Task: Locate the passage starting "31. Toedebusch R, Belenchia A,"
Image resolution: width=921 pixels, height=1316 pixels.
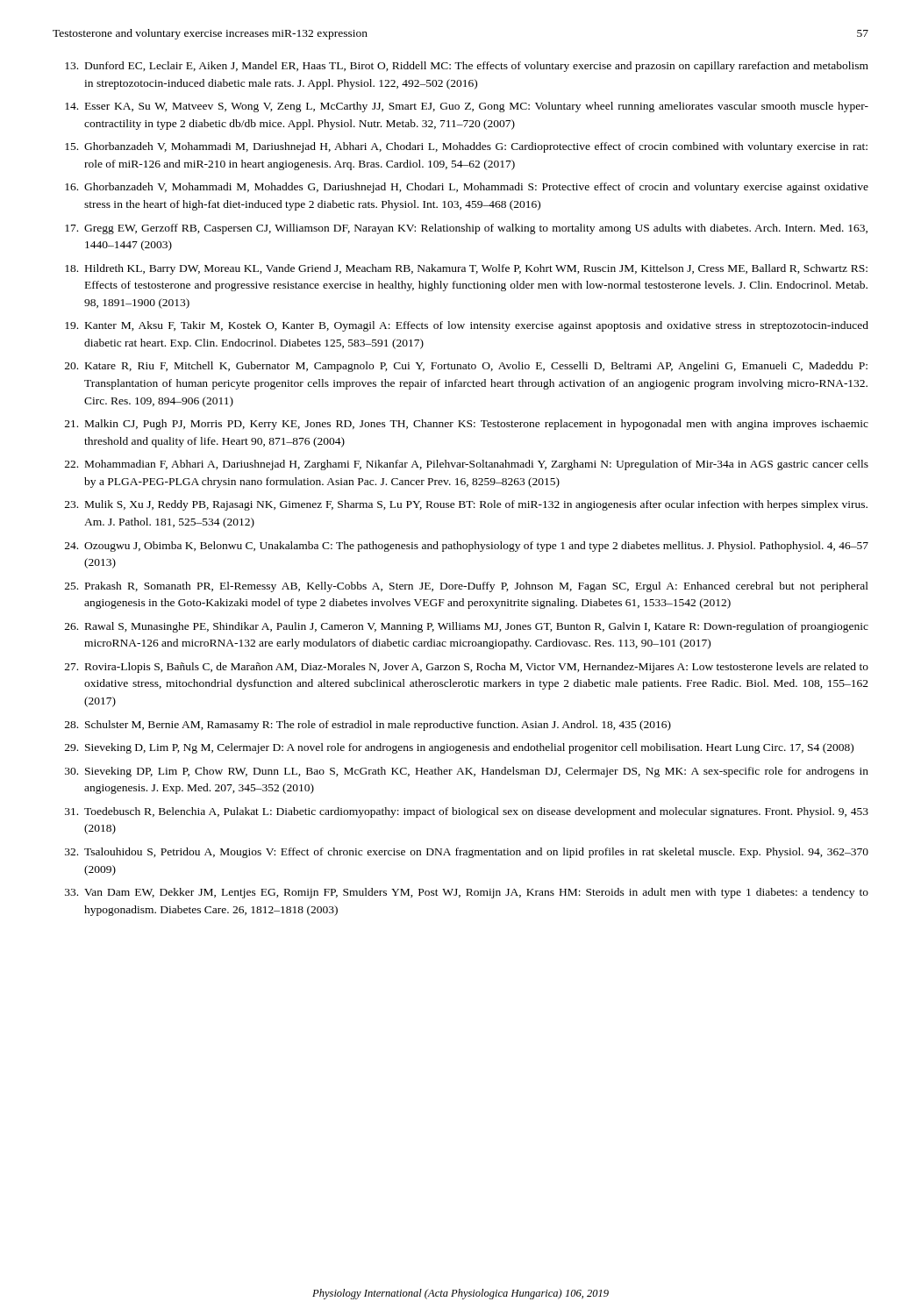Action: point(460,820)
